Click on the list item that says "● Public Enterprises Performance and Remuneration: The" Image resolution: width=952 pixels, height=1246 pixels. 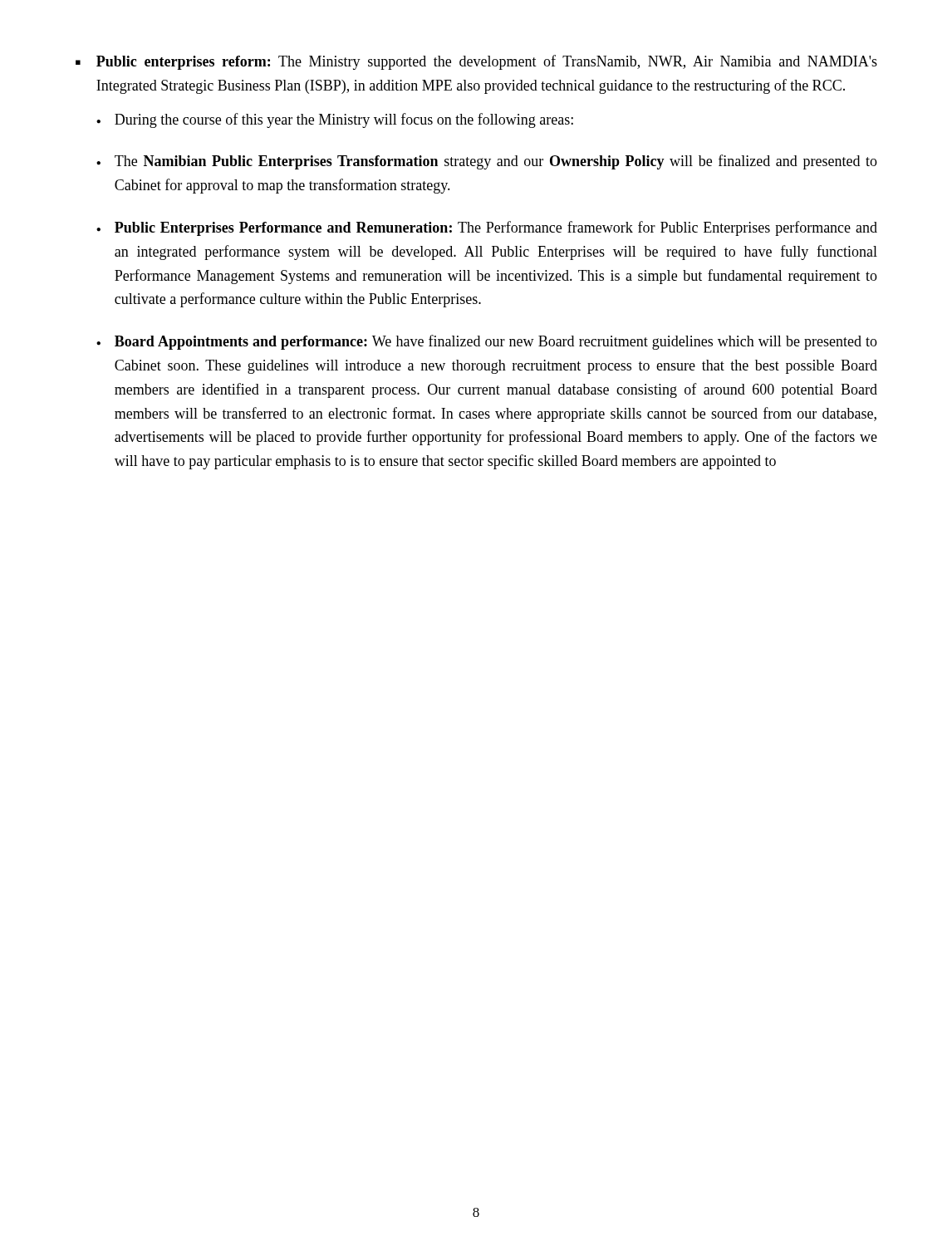pos(487,264)
